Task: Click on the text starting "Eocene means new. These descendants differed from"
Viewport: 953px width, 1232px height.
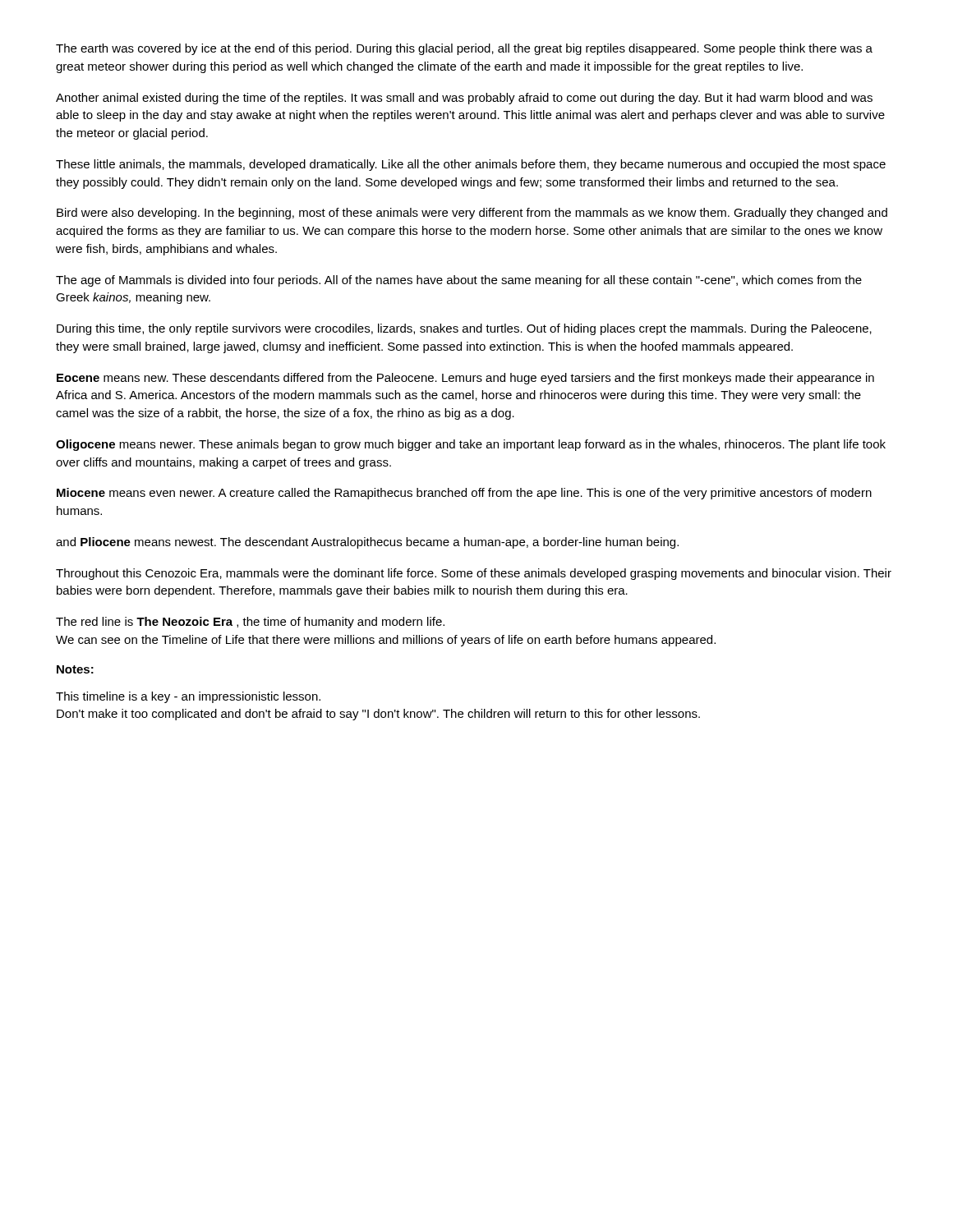Action: pyautogui.click(x=465, y=395)
